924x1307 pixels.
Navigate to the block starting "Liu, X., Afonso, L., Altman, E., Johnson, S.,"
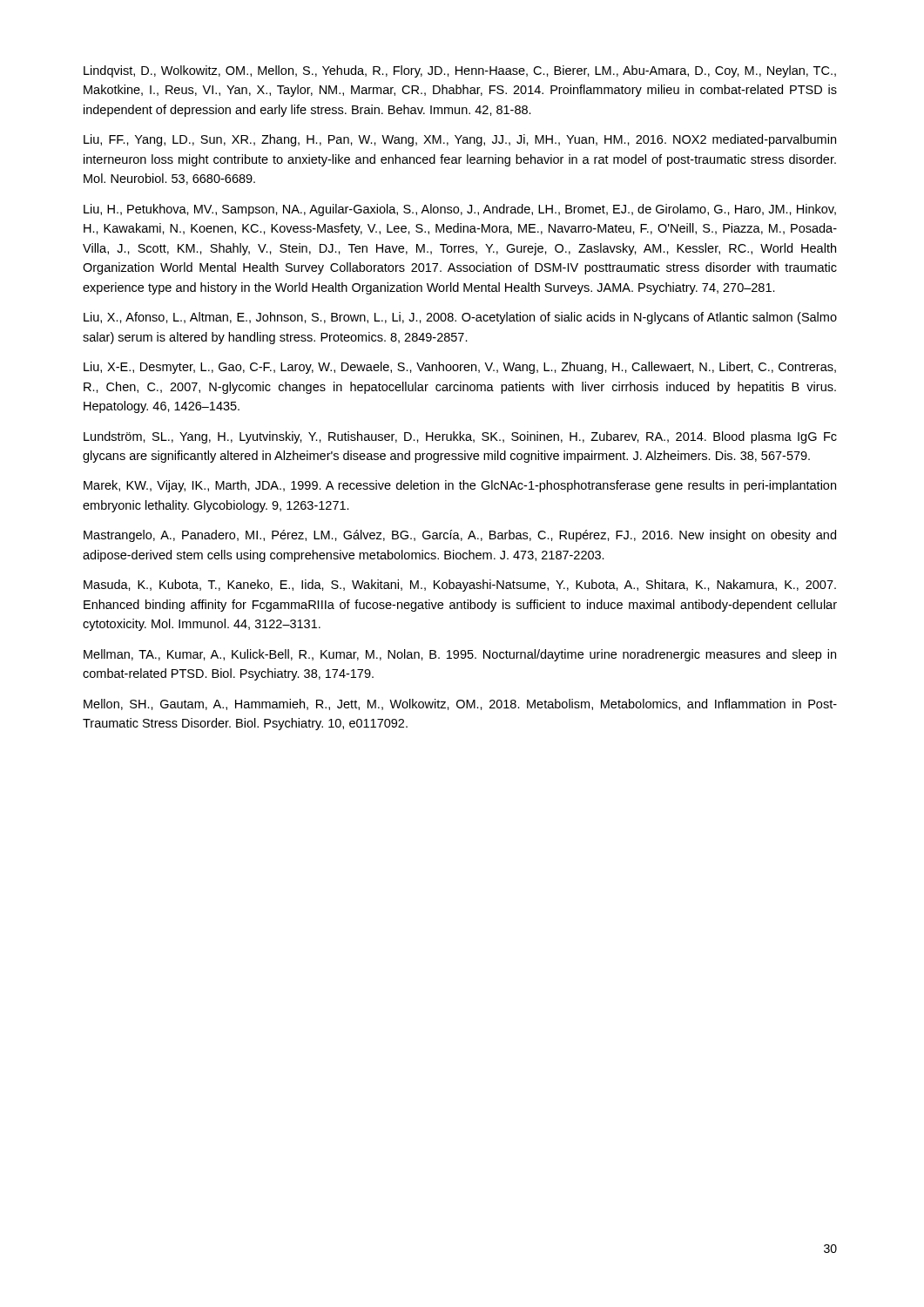click(x=460, y=327)
